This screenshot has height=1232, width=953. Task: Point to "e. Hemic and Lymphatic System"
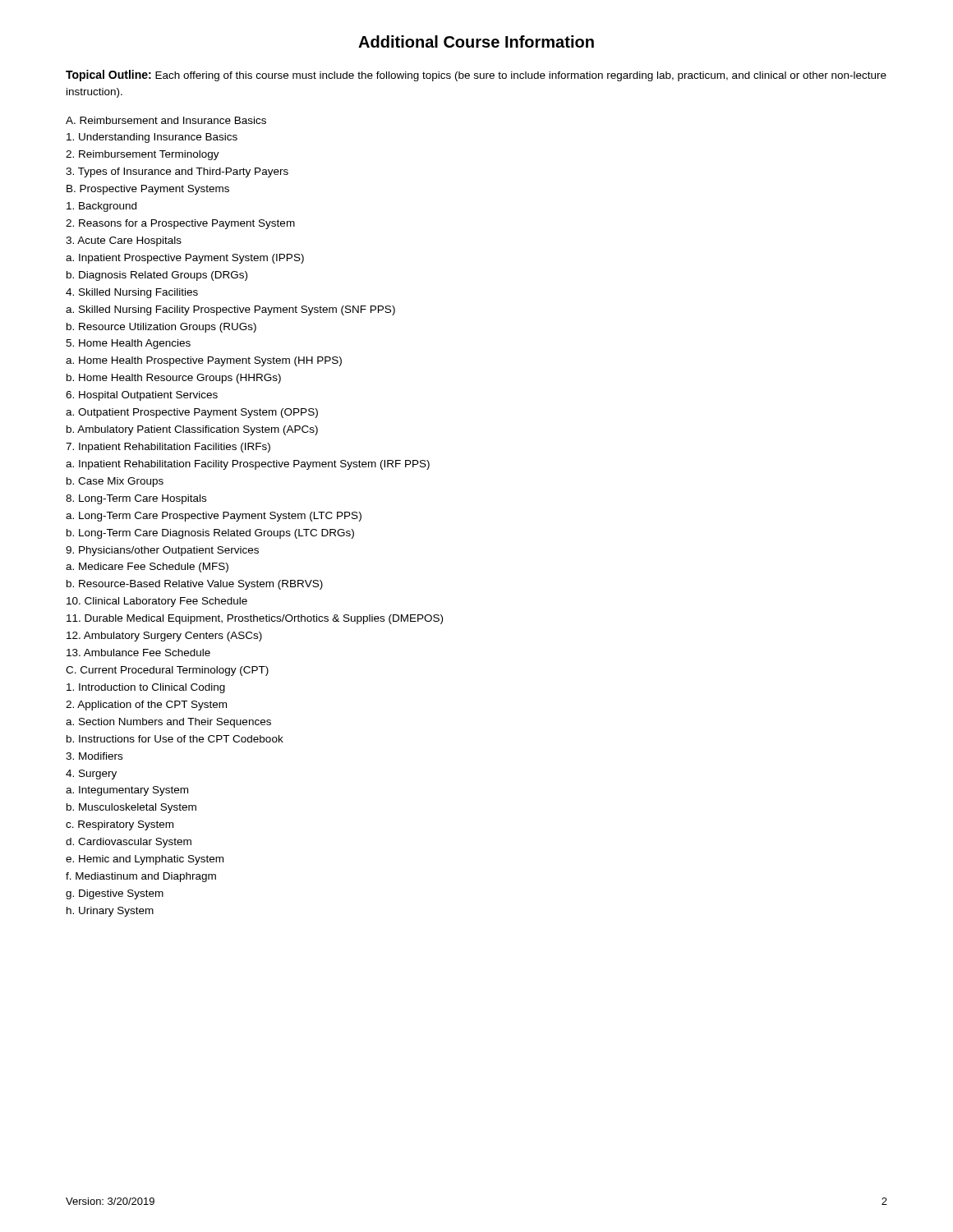coord(145,859)
